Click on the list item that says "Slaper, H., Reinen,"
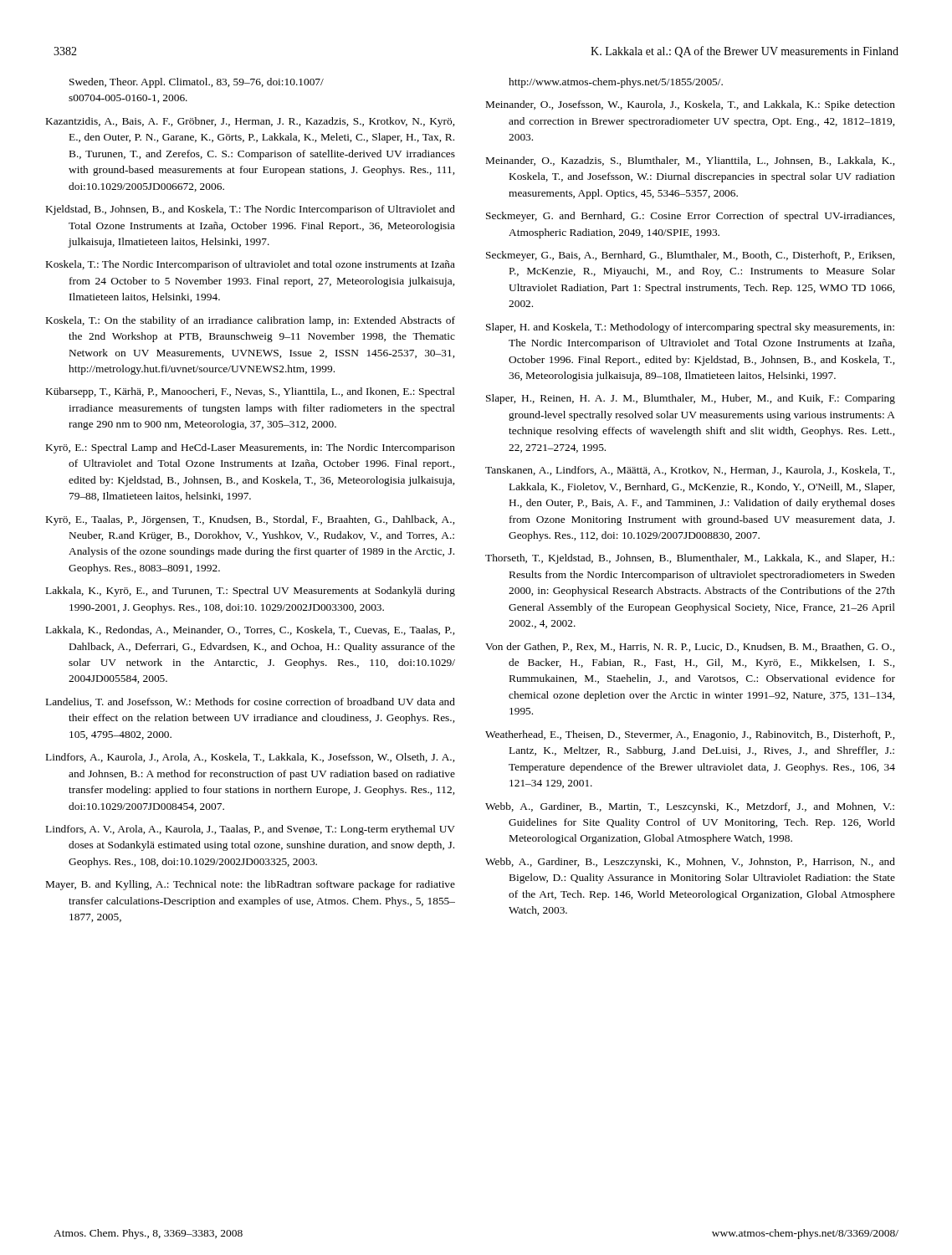 coord(690,423)
